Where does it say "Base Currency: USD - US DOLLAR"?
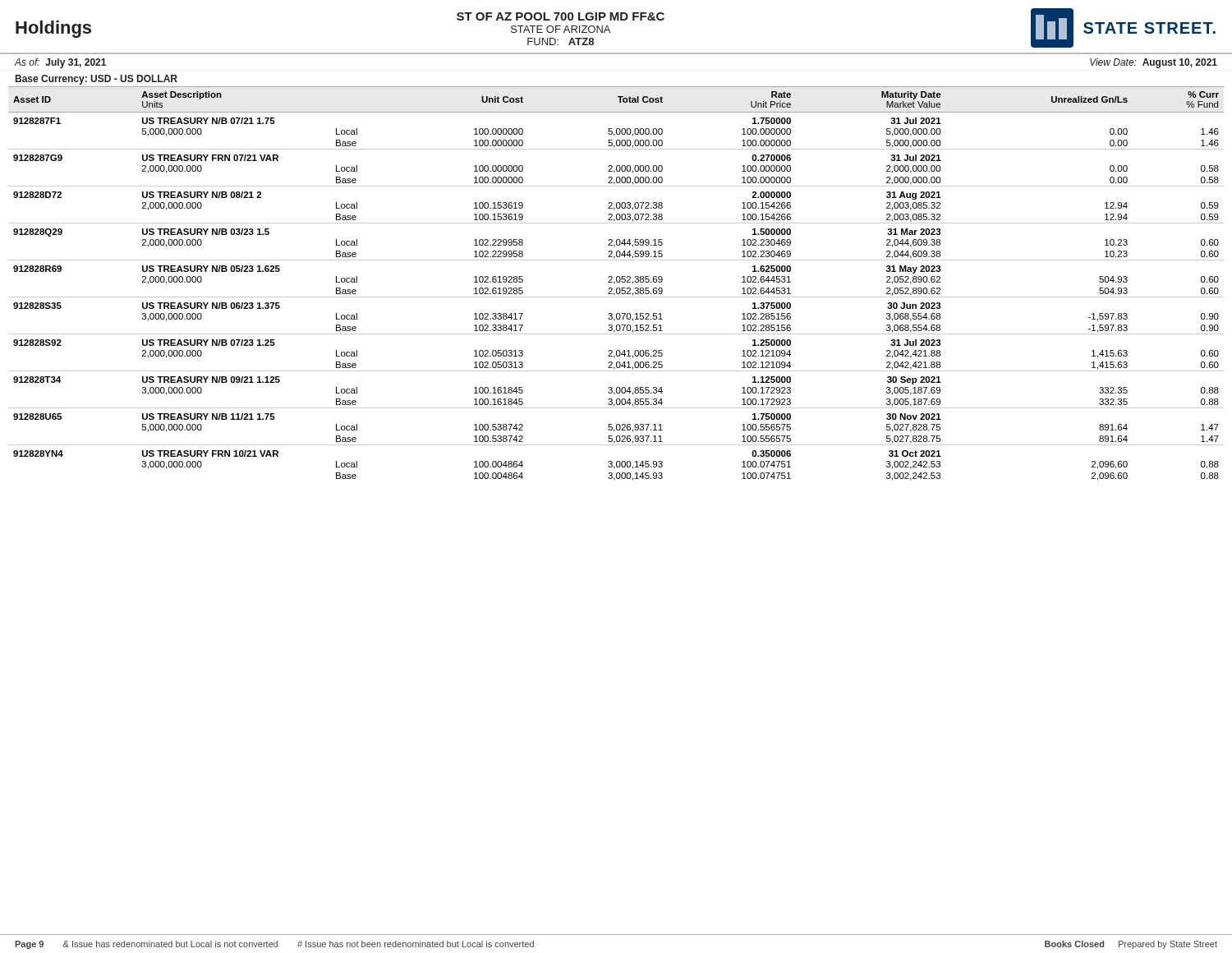The height and width of the screenshot is (953, 1232). point(96,79)
